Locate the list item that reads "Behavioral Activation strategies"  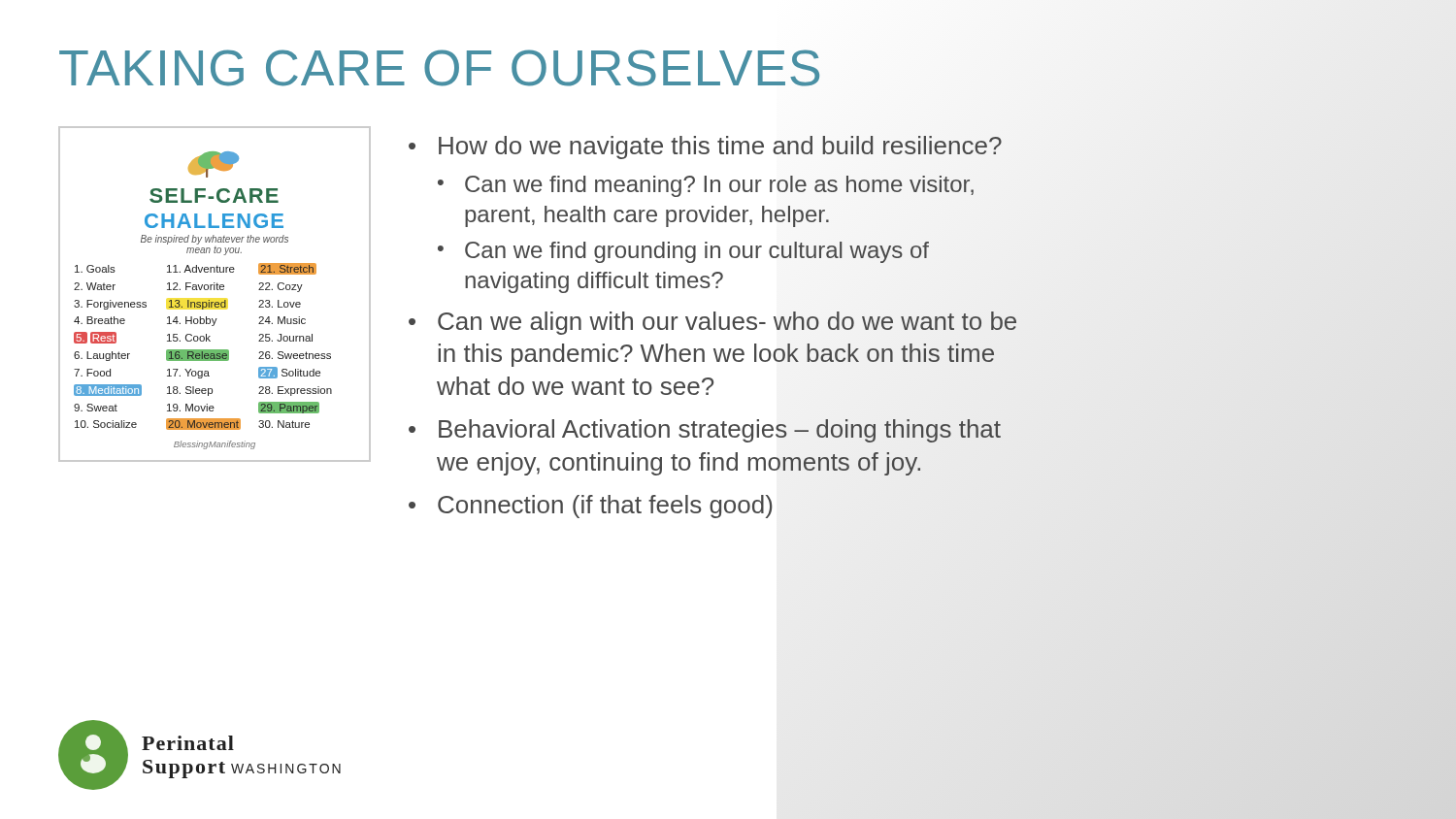[x=719, y=445]
